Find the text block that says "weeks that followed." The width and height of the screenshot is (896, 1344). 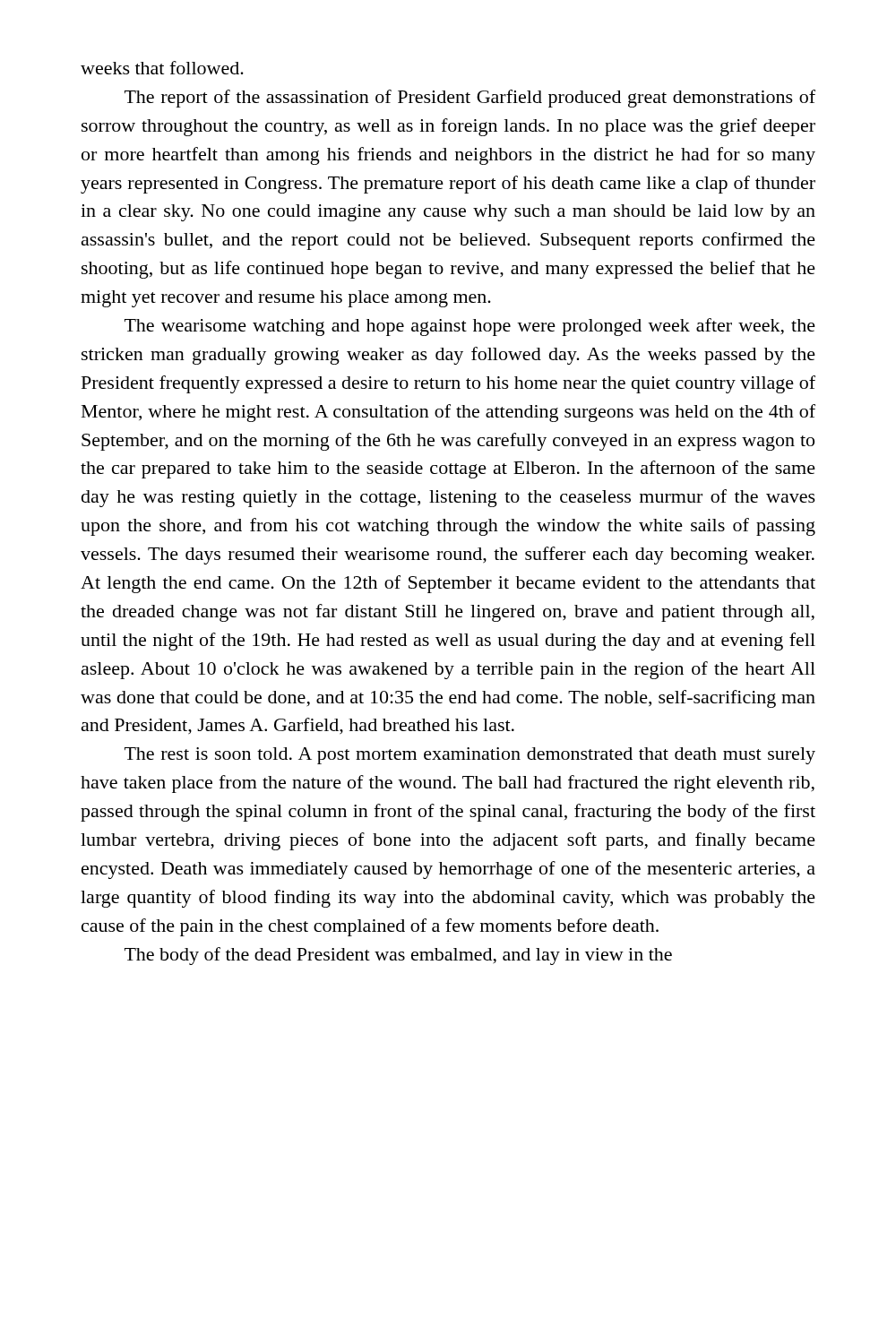tap(448, 511)
